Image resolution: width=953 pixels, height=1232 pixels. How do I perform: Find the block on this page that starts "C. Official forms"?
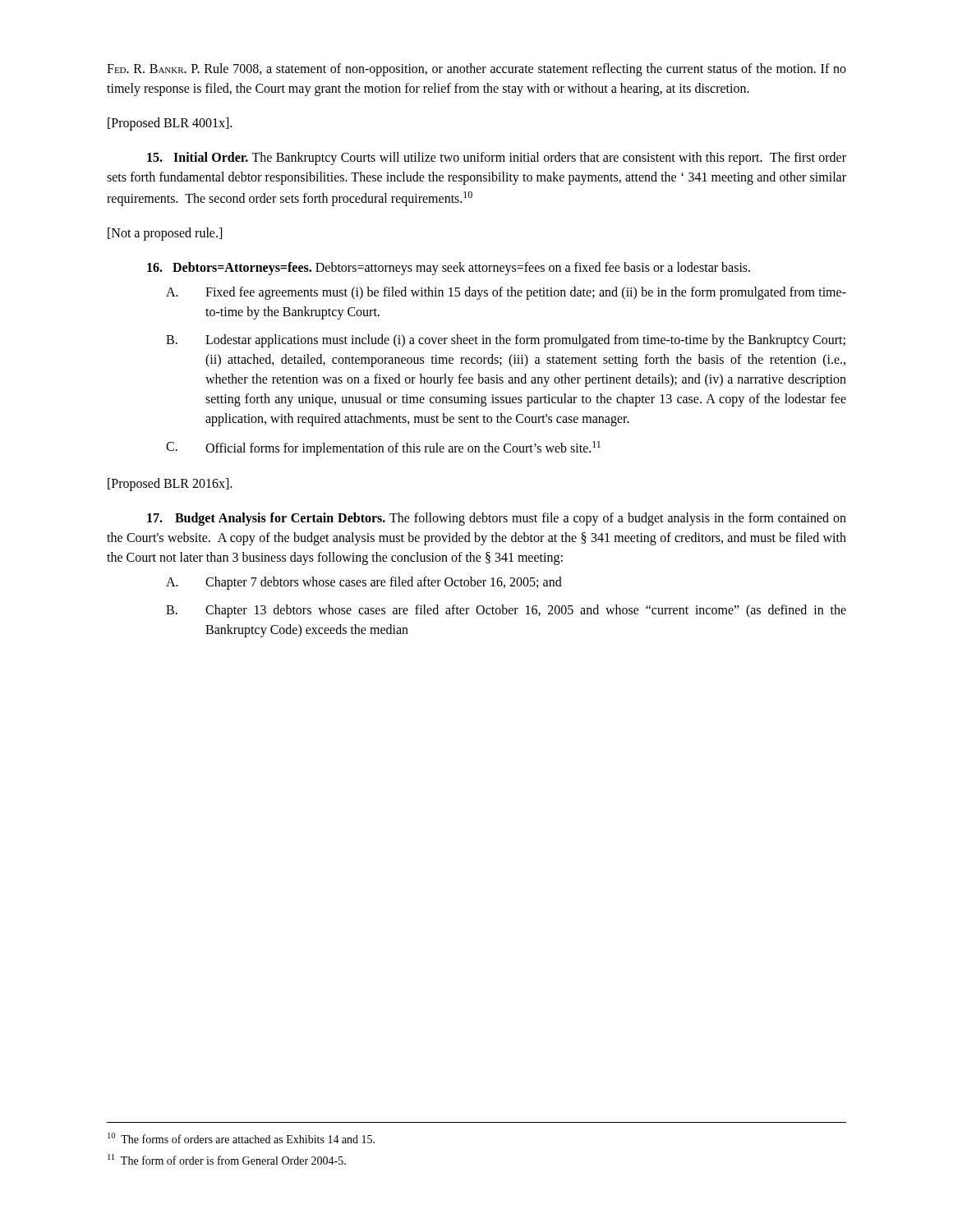pos(506,448)
